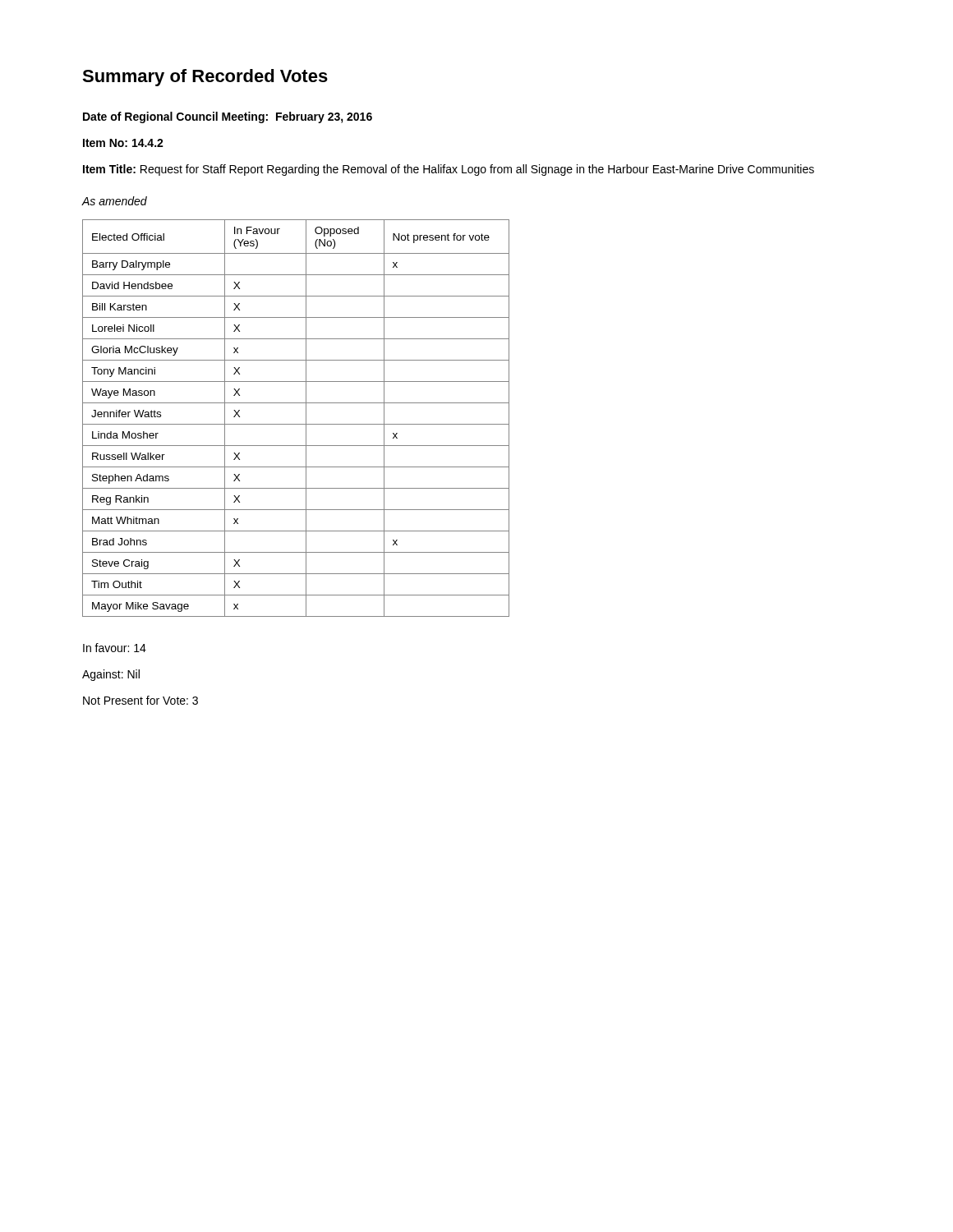Click on the element starting "Summary of Recorded Votes"

(205, 76)
